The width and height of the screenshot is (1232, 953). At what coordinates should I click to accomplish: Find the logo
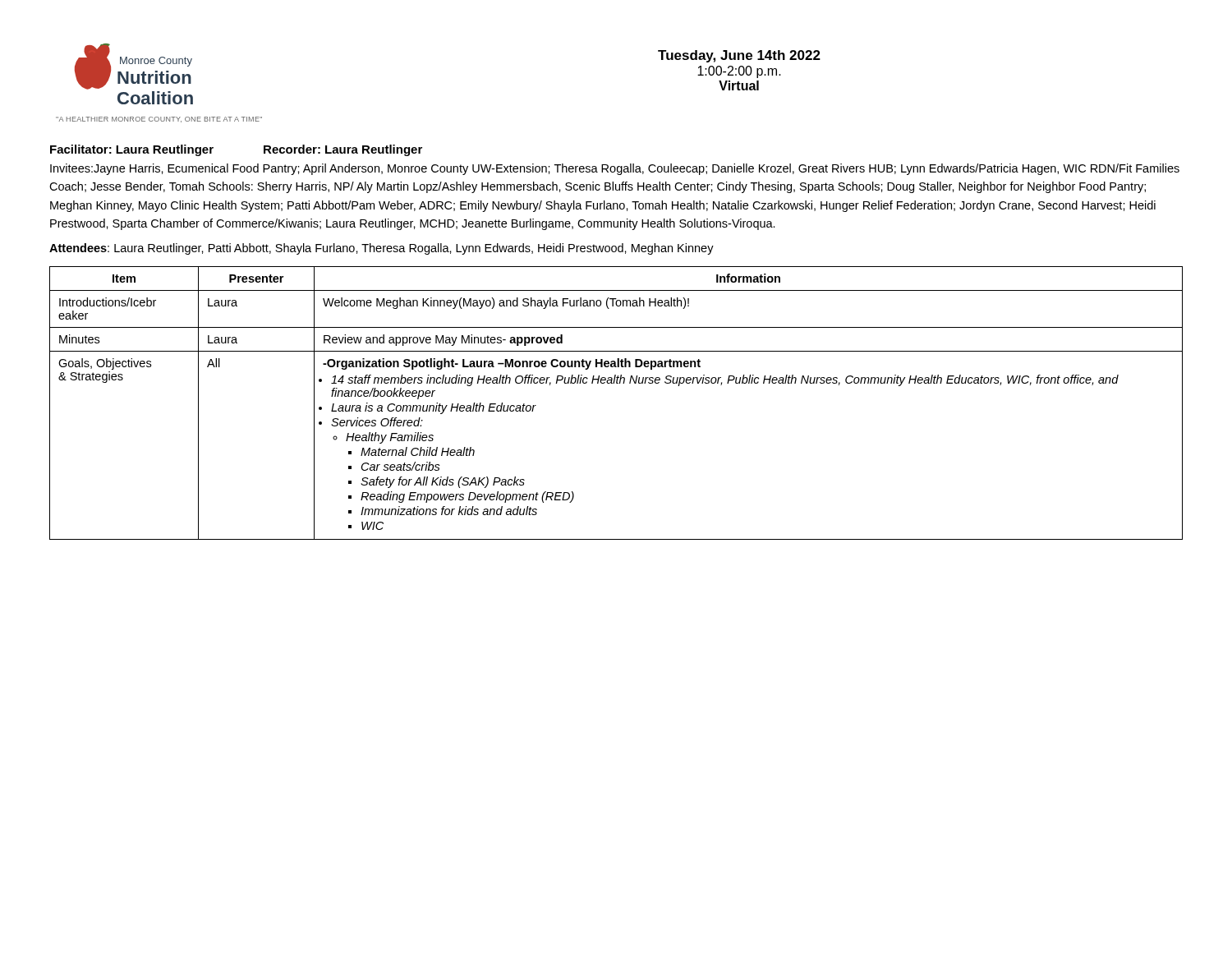172,80
